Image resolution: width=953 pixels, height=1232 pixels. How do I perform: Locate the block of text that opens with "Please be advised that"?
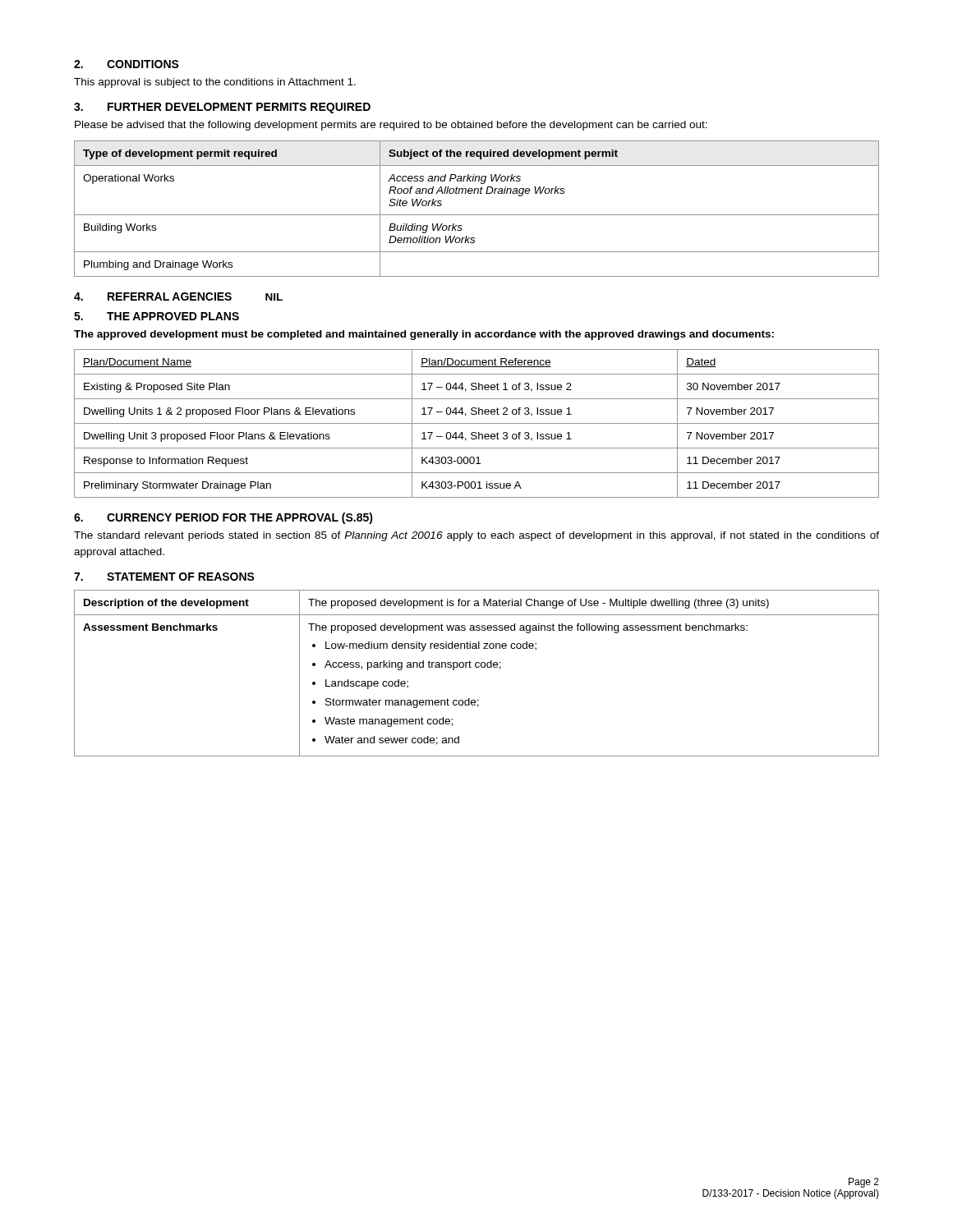(x=391, y=125)
